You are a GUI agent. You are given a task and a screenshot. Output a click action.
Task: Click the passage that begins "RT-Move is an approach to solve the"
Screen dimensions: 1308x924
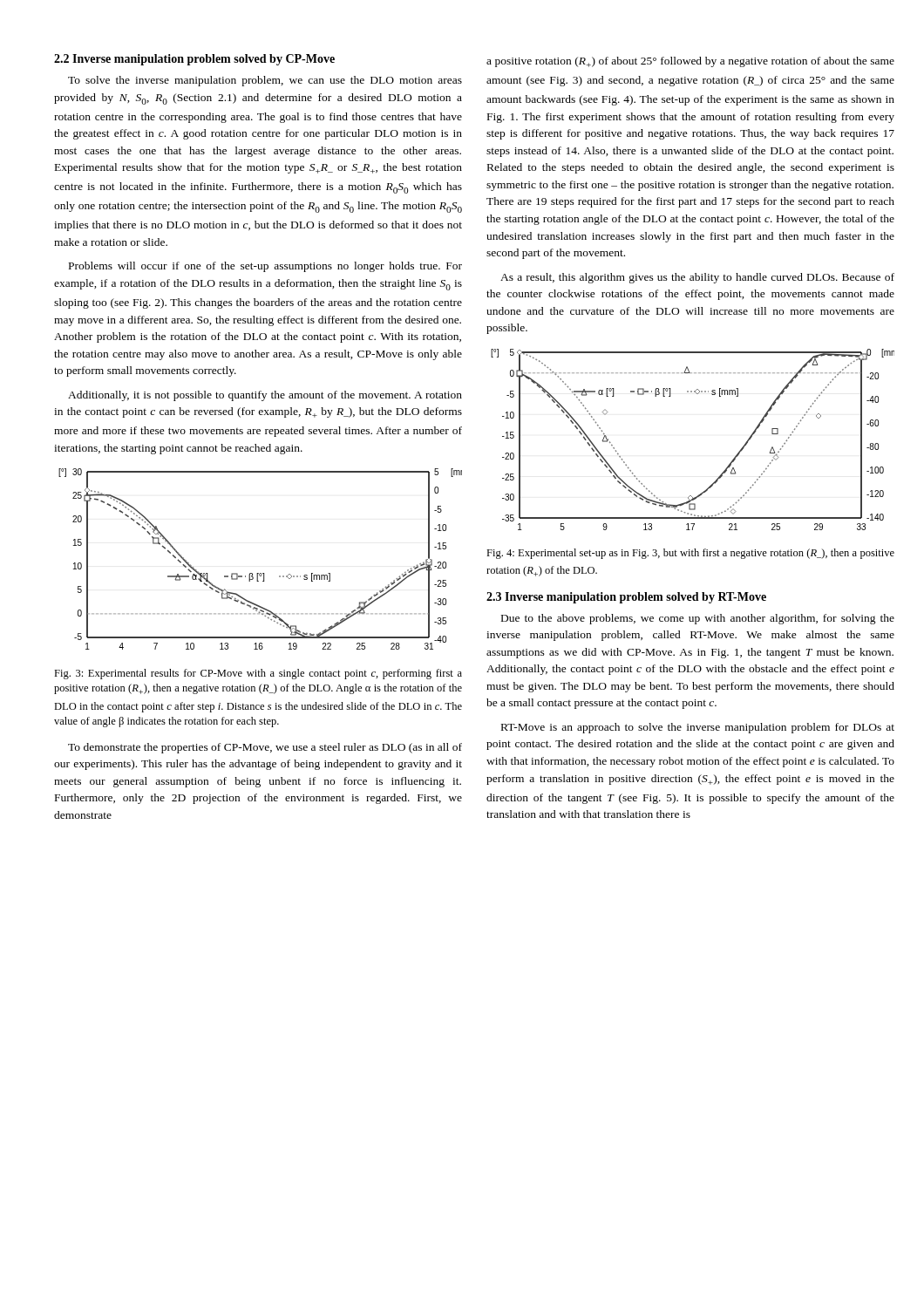690,771
